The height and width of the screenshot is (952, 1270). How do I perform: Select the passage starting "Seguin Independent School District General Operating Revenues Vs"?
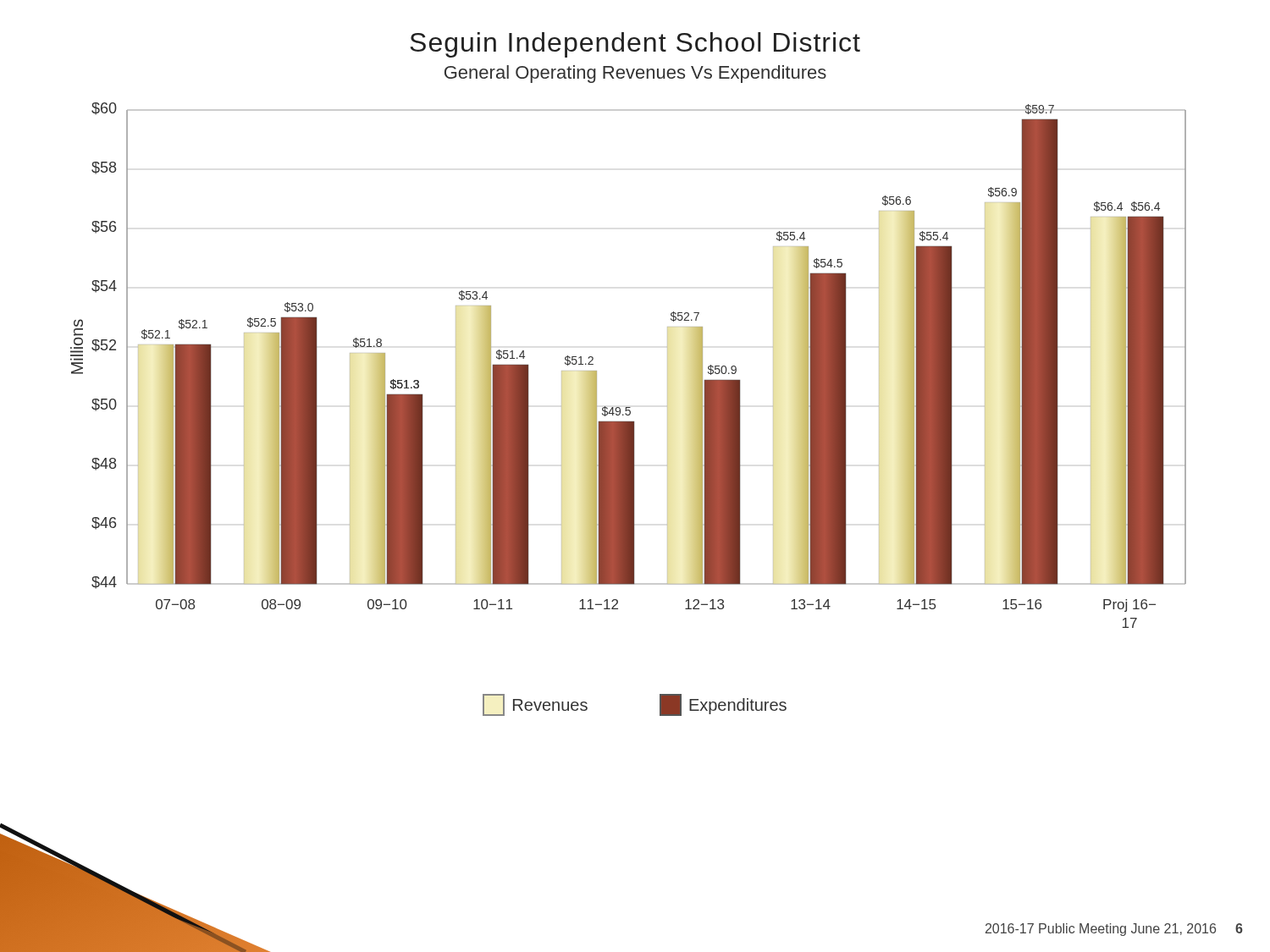coord(635,55)
